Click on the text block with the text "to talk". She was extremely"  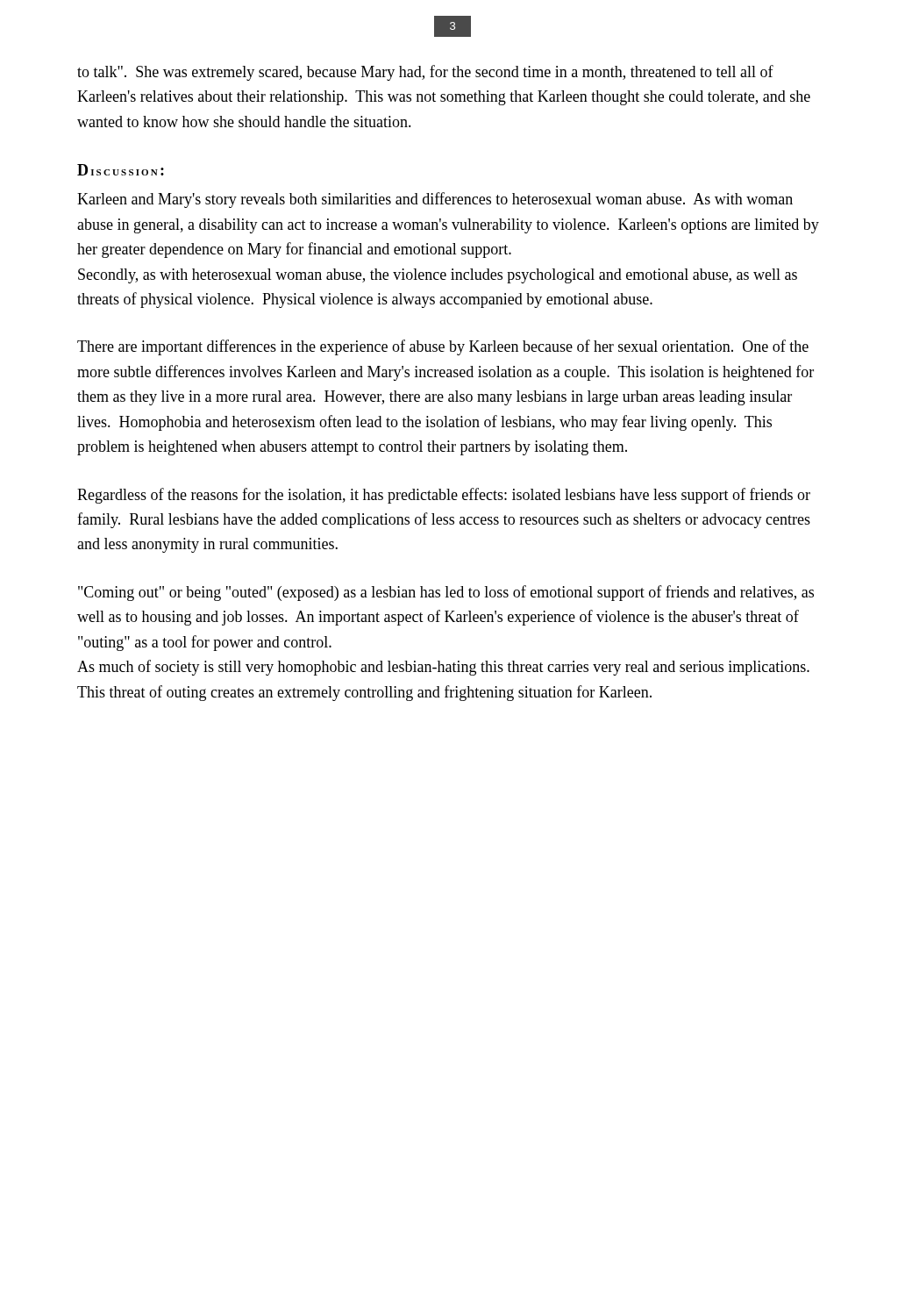point(444,97)
